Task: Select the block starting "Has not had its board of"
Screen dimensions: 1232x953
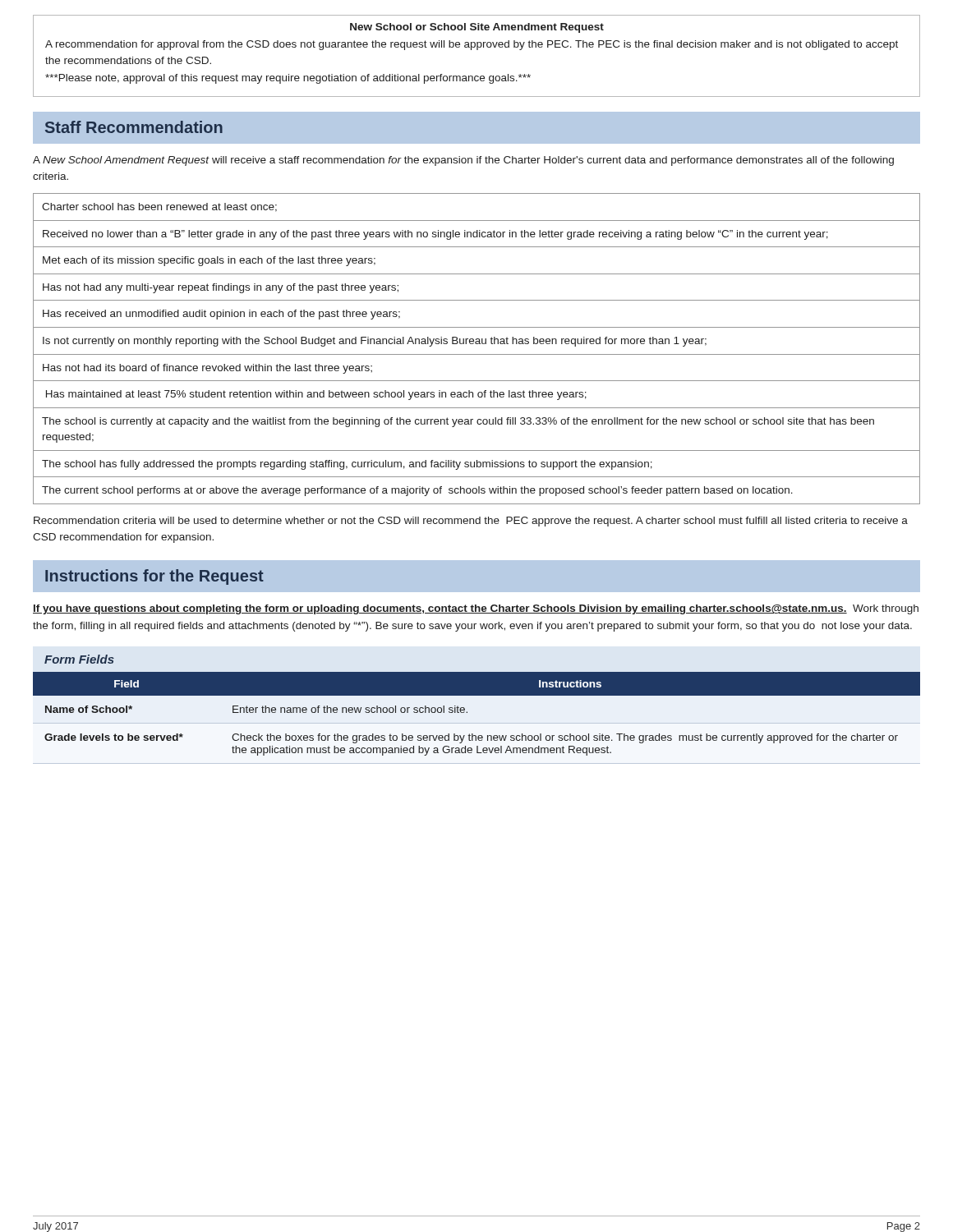Action: (x=476, y=367)
